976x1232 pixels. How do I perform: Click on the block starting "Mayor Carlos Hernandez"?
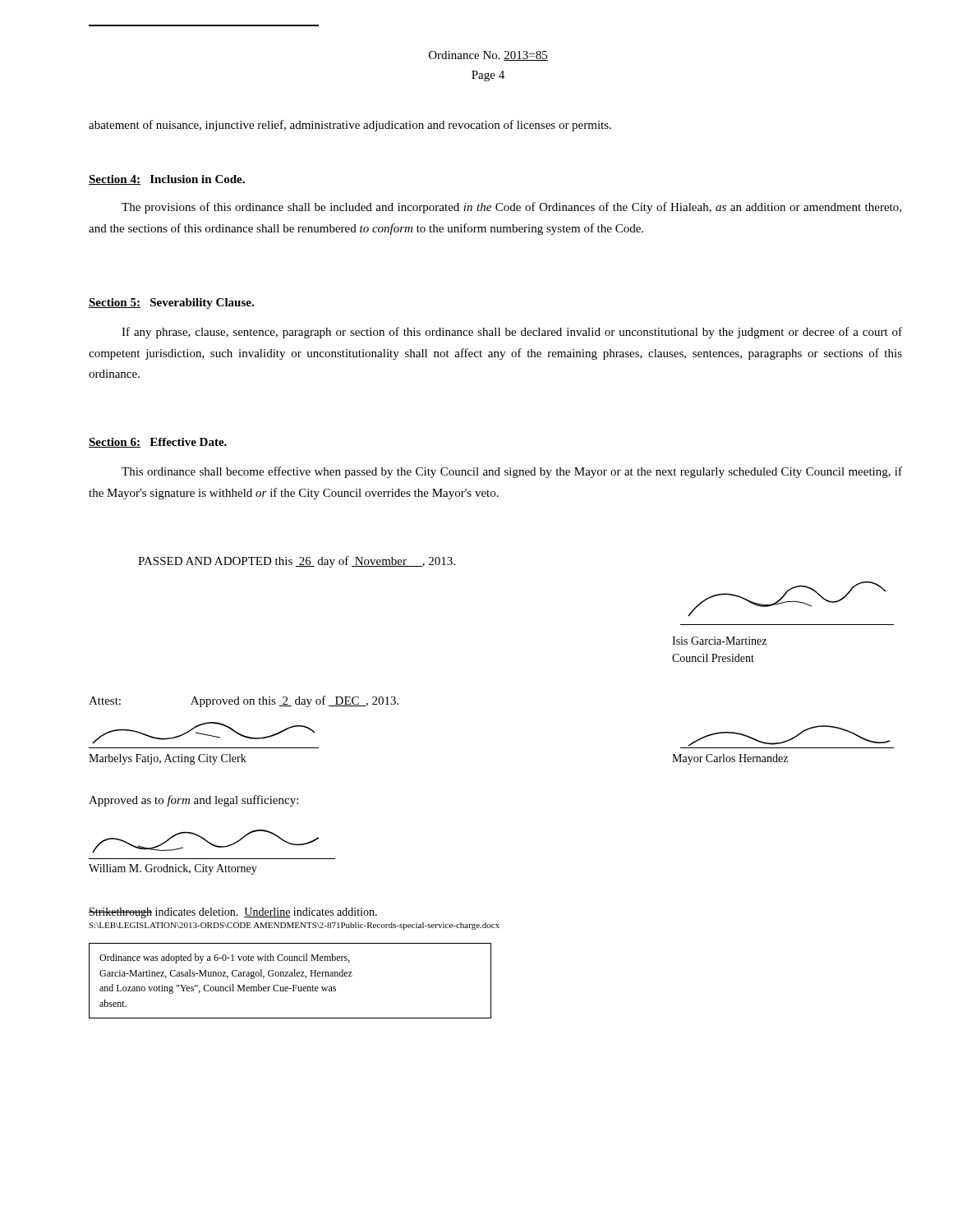point(730,759)
